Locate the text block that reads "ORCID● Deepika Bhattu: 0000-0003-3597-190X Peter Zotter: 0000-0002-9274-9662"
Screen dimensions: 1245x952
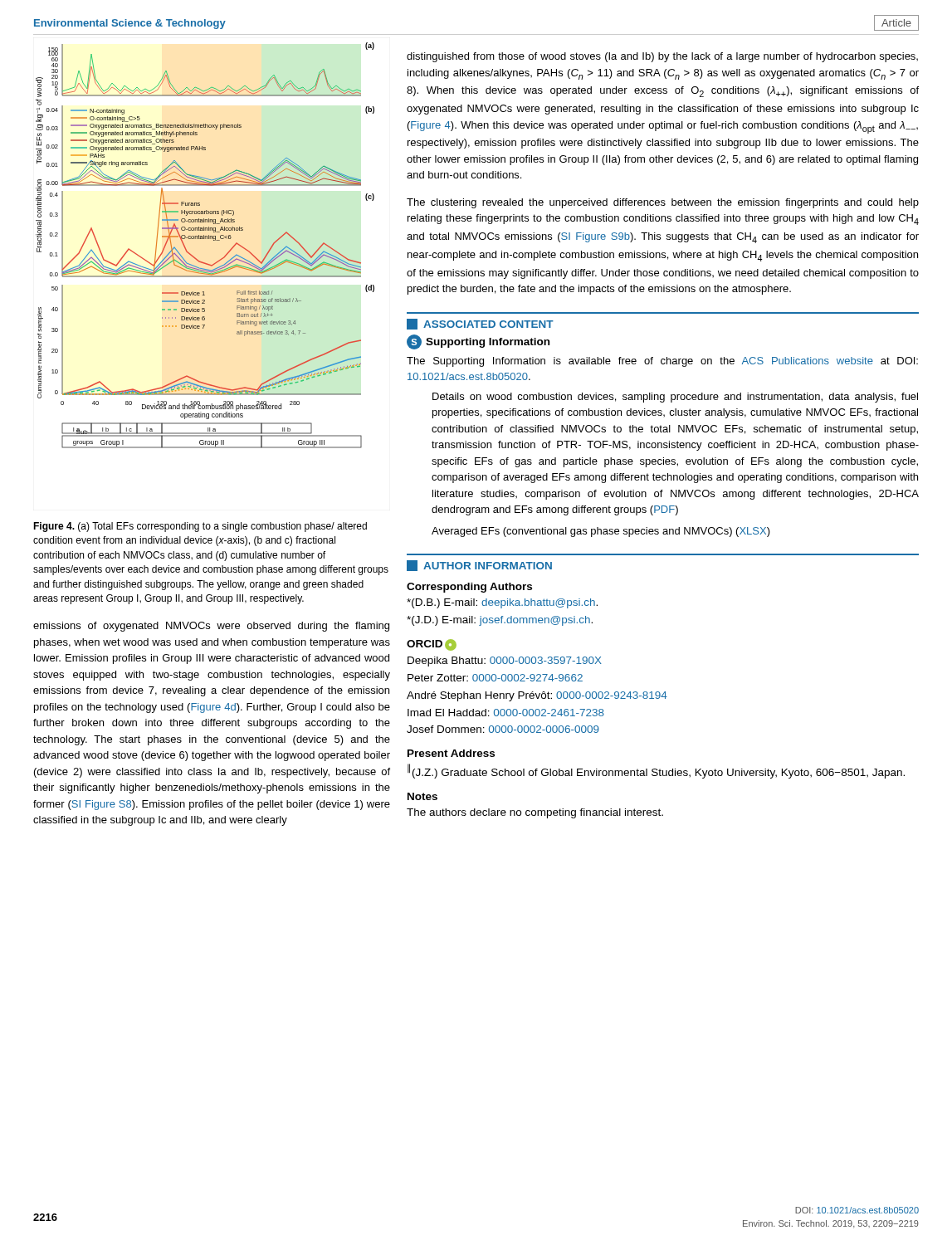[x=663, y=688]
